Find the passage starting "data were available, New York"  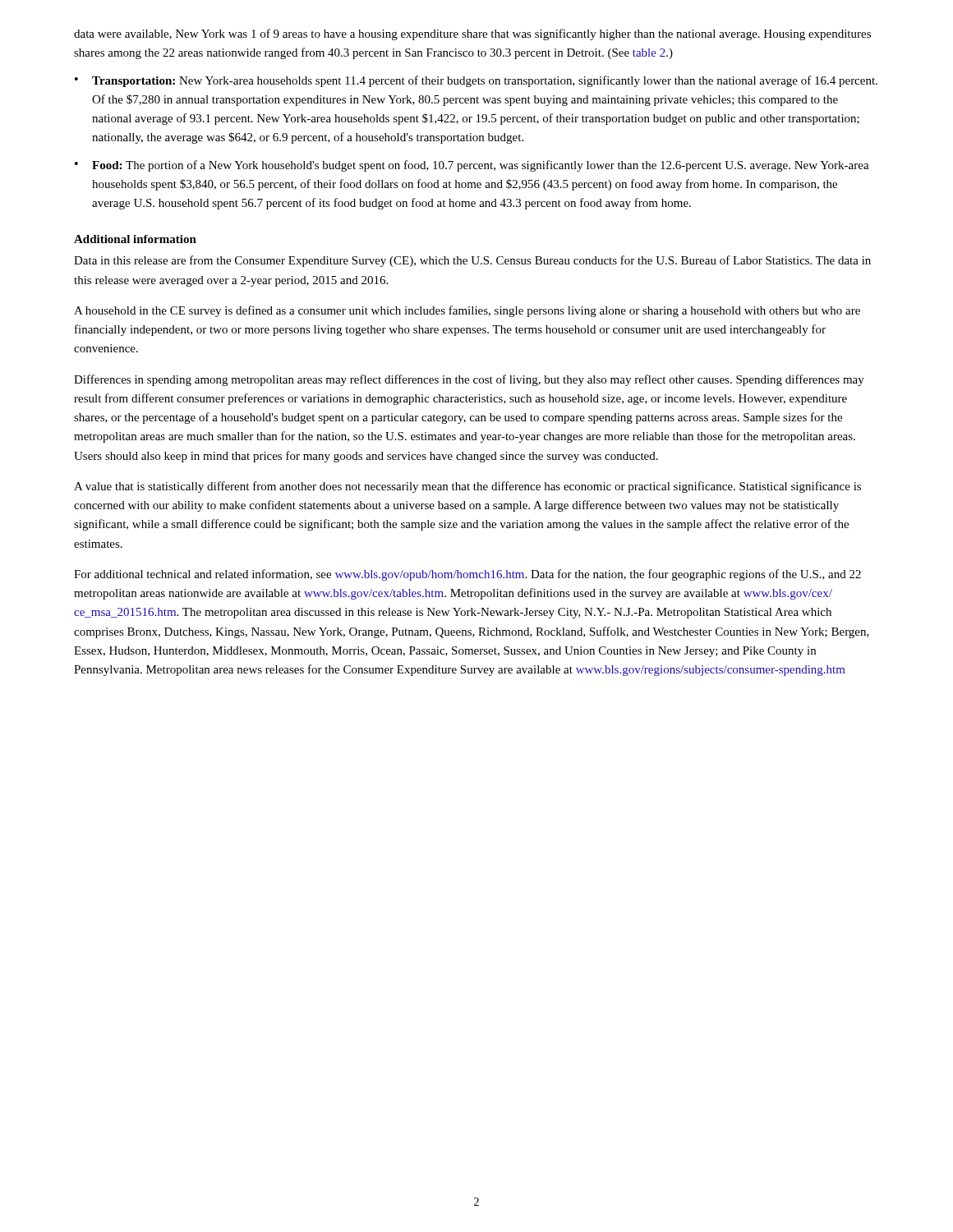(473, 43)
